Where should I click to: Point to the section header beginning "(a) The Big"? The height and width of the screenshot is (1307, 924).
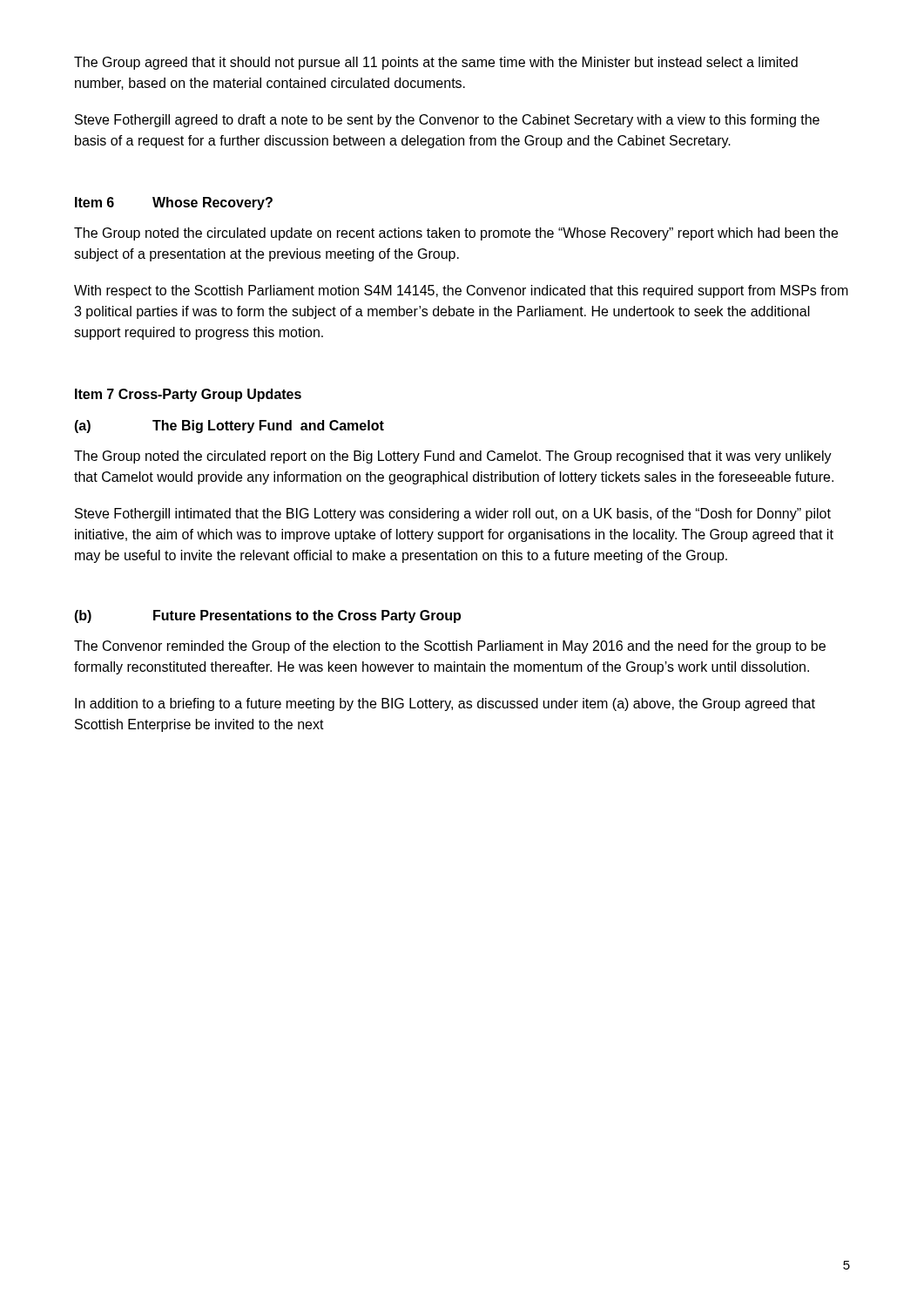(x=229, y=426)
